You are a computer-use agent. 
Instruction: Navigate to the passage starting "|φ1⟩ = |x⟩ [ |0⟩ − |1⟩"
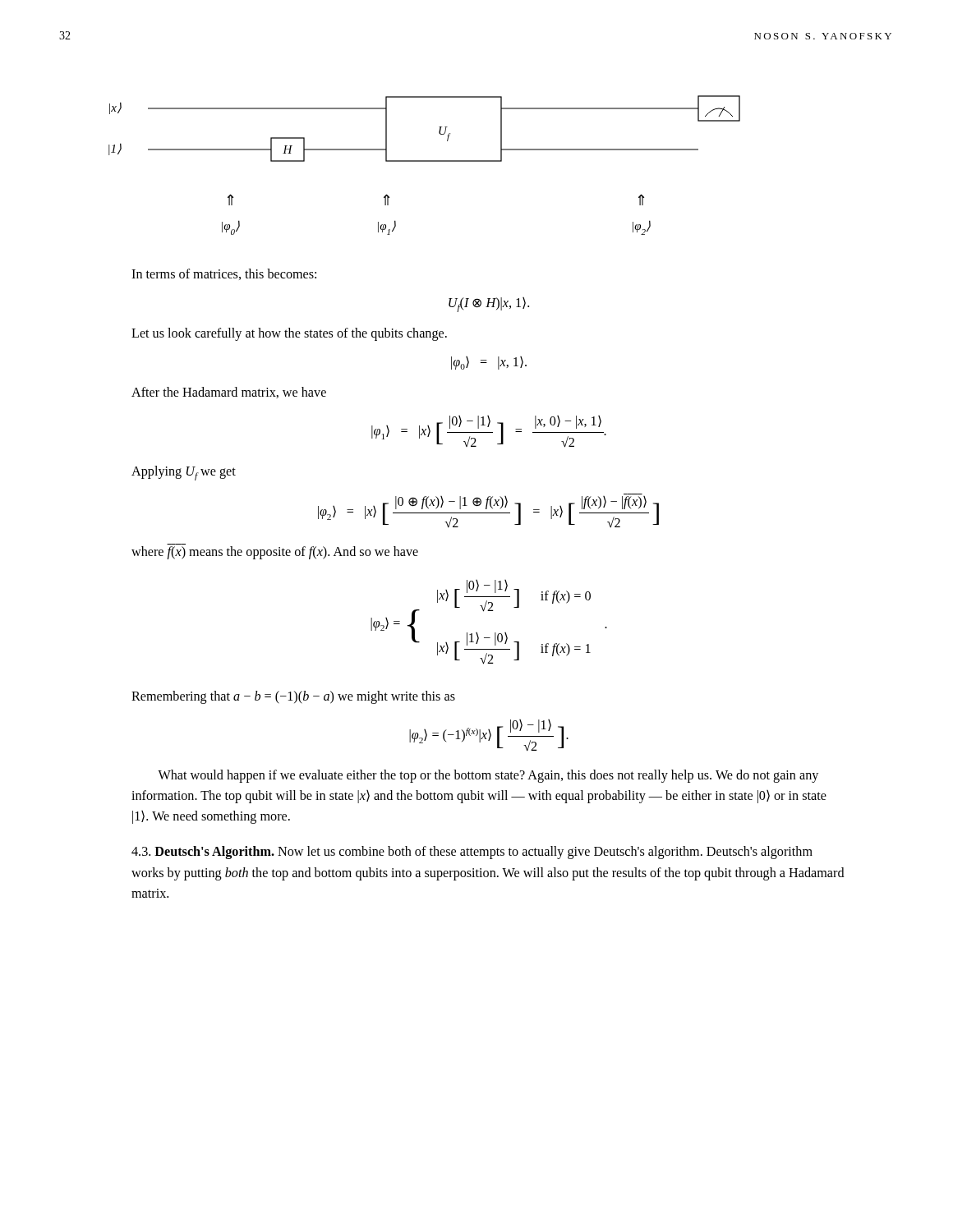(x=489, y=432)
